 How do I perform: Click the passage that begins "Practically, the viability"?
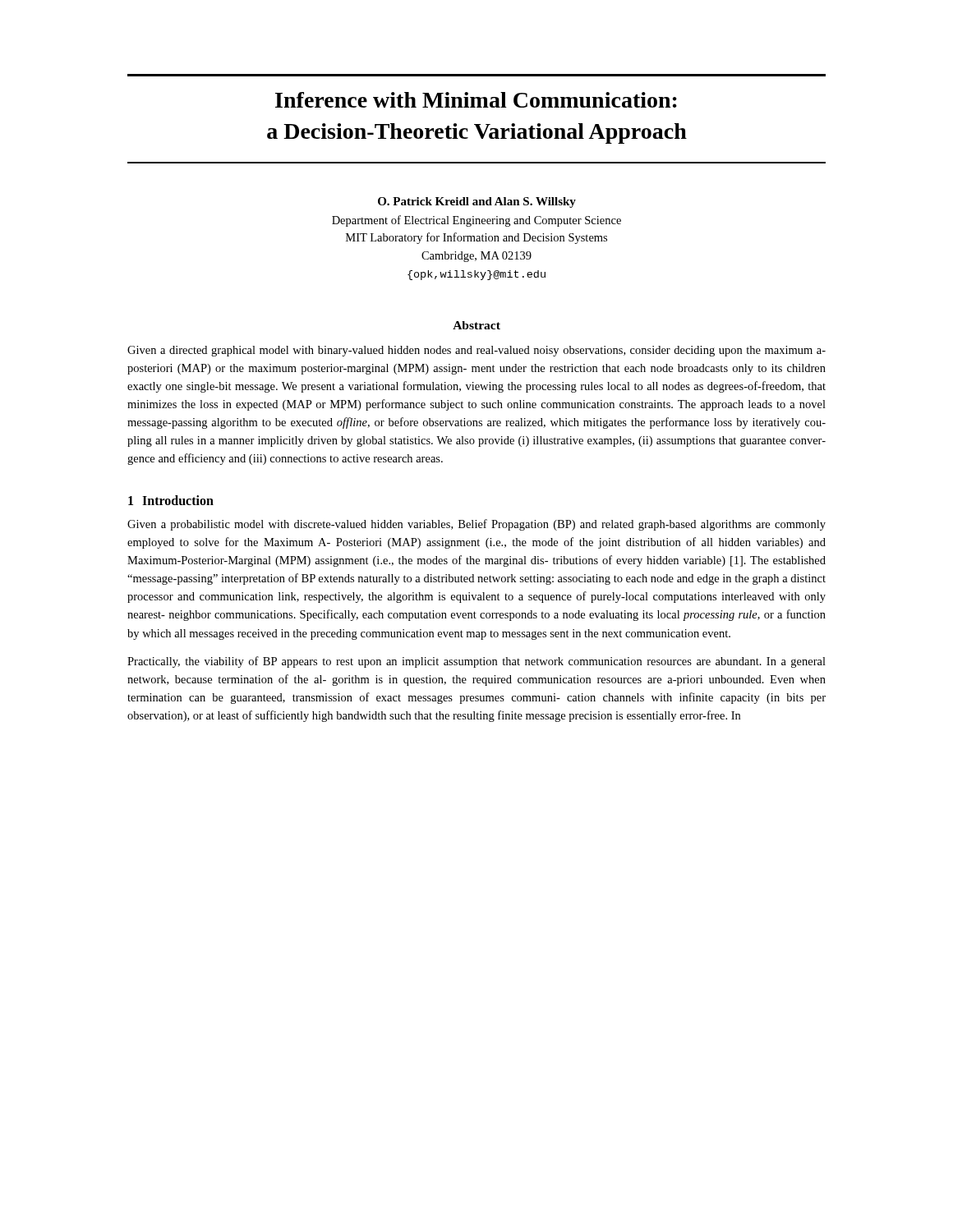coord(476,688)
